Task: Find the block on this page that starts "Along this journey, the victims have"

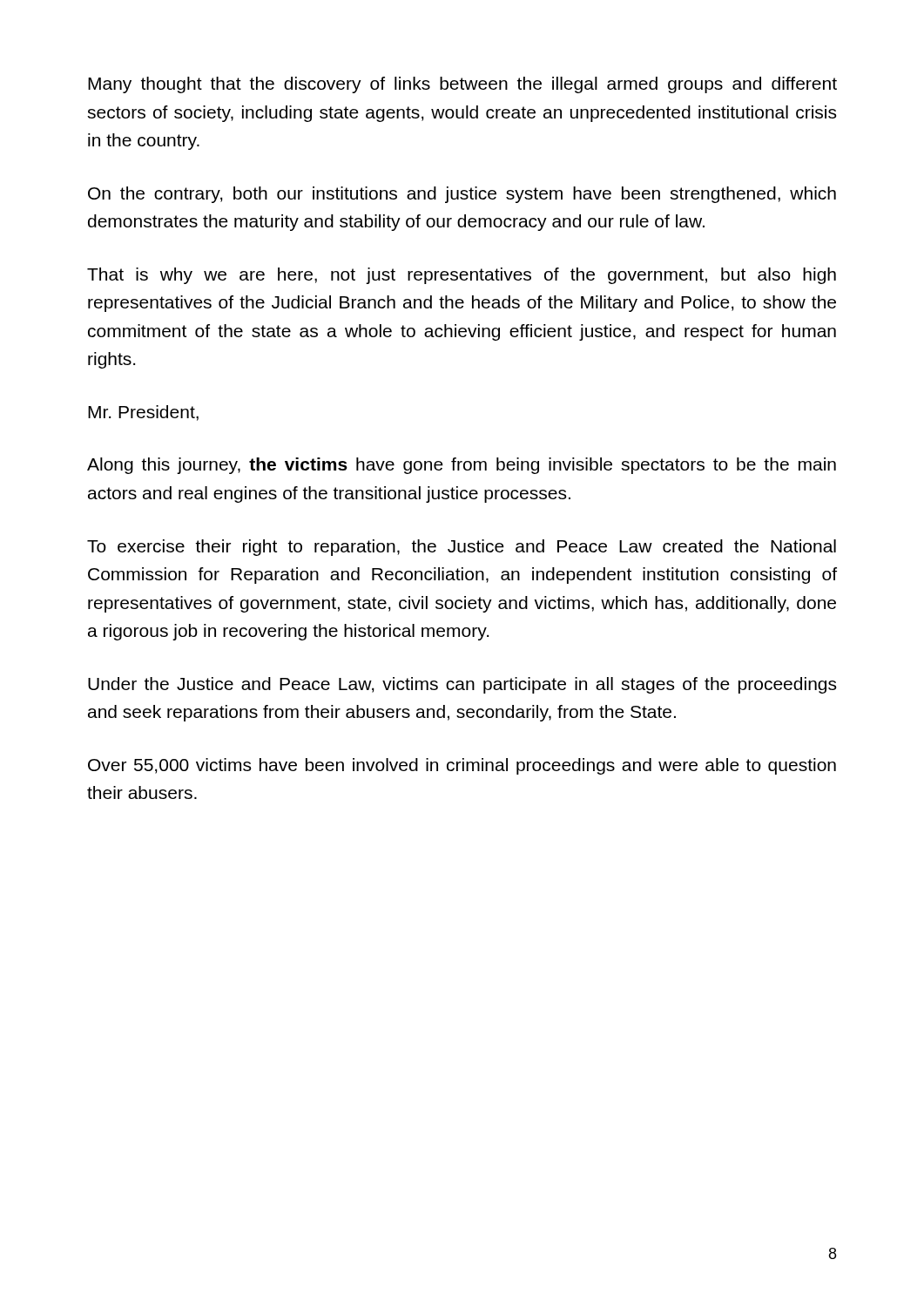Action: [x=462, y=479]
